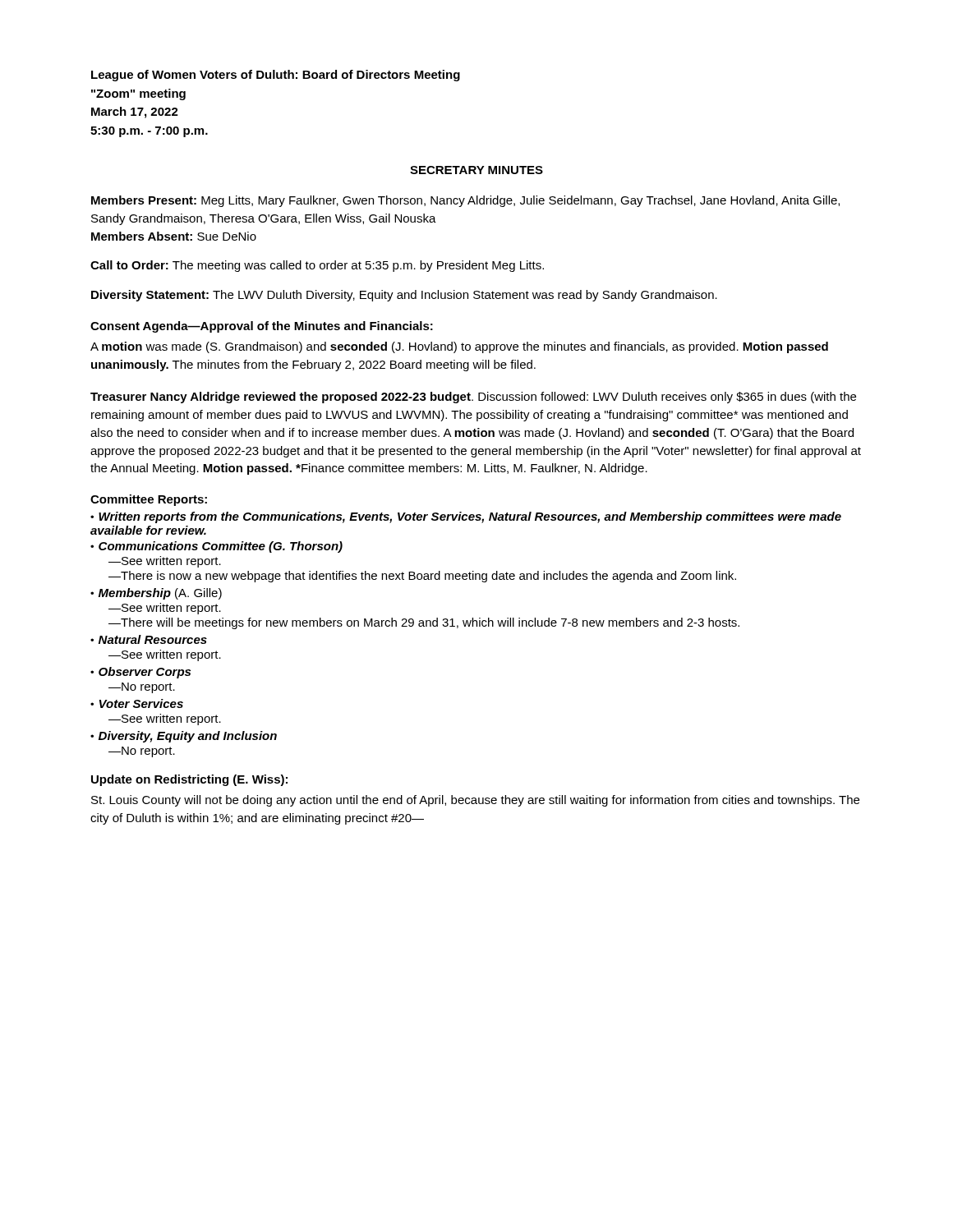953x1232 pixels.
Task: Click on the list item containing "•Natural Resources"
Action: pyautogui.click(x=149, y=639)
